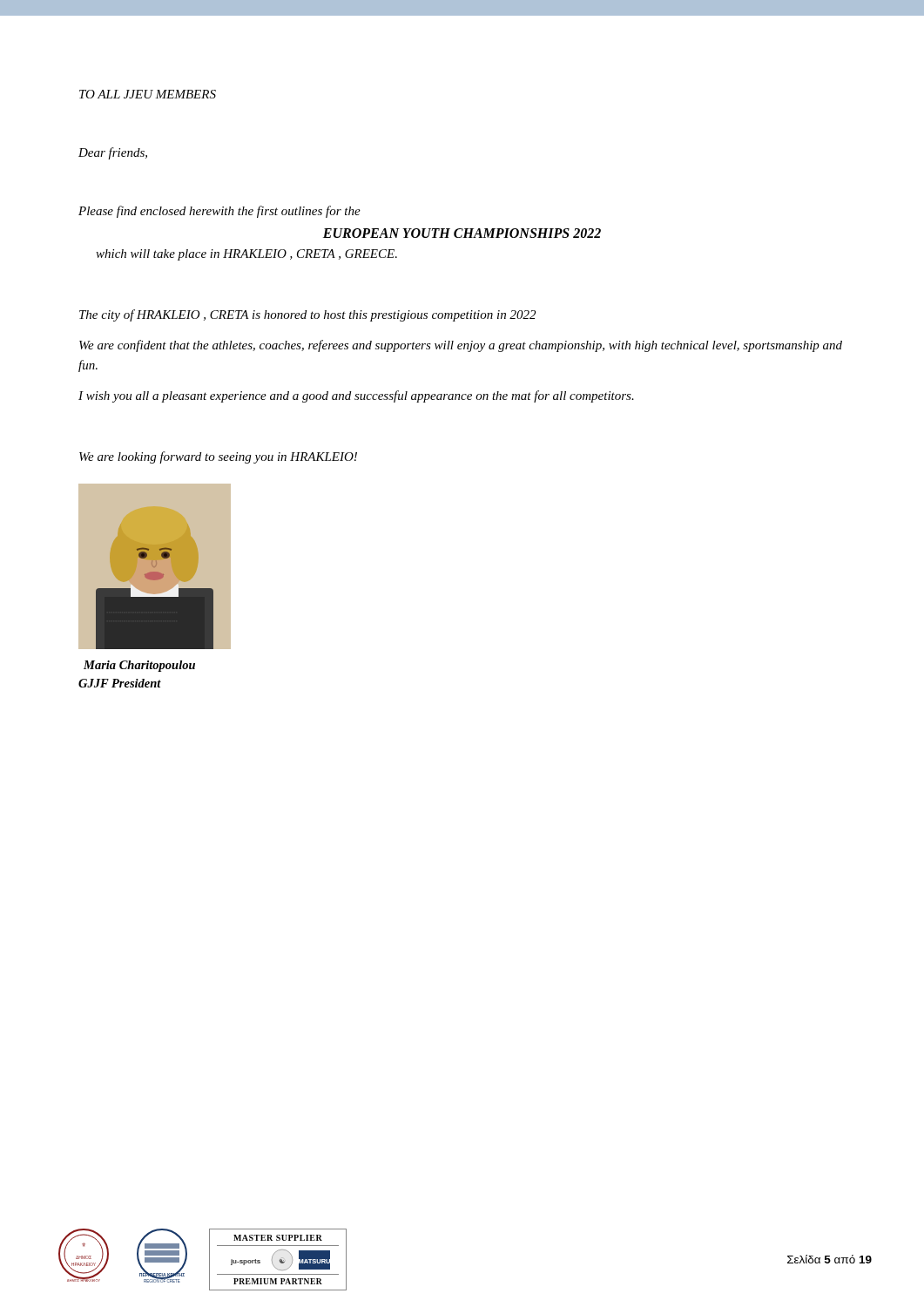Find the caption that reads "Maria Charitopoulou"

coord(140,665)
